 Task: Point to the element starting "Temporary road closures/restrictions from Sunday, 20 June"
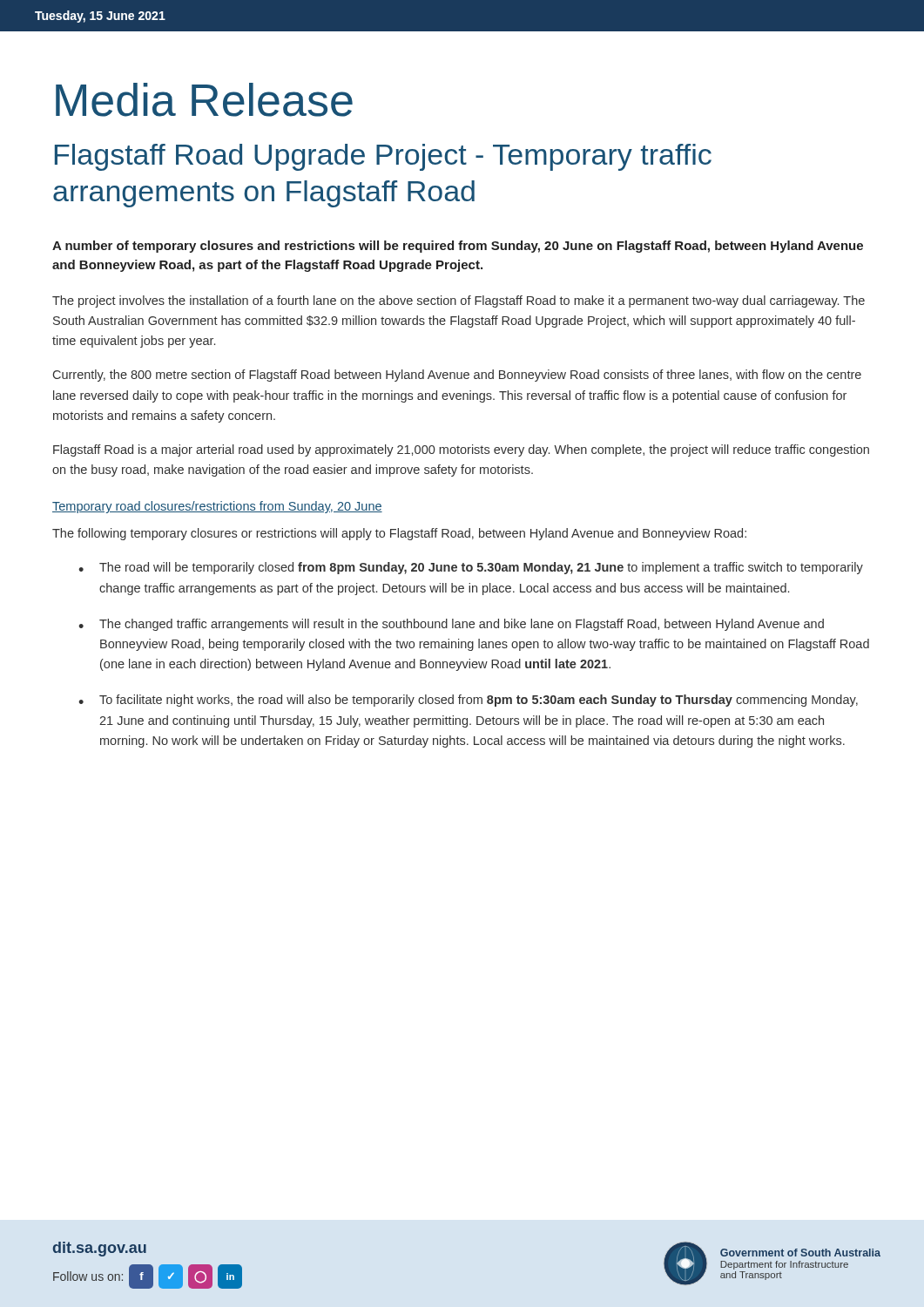217,507
